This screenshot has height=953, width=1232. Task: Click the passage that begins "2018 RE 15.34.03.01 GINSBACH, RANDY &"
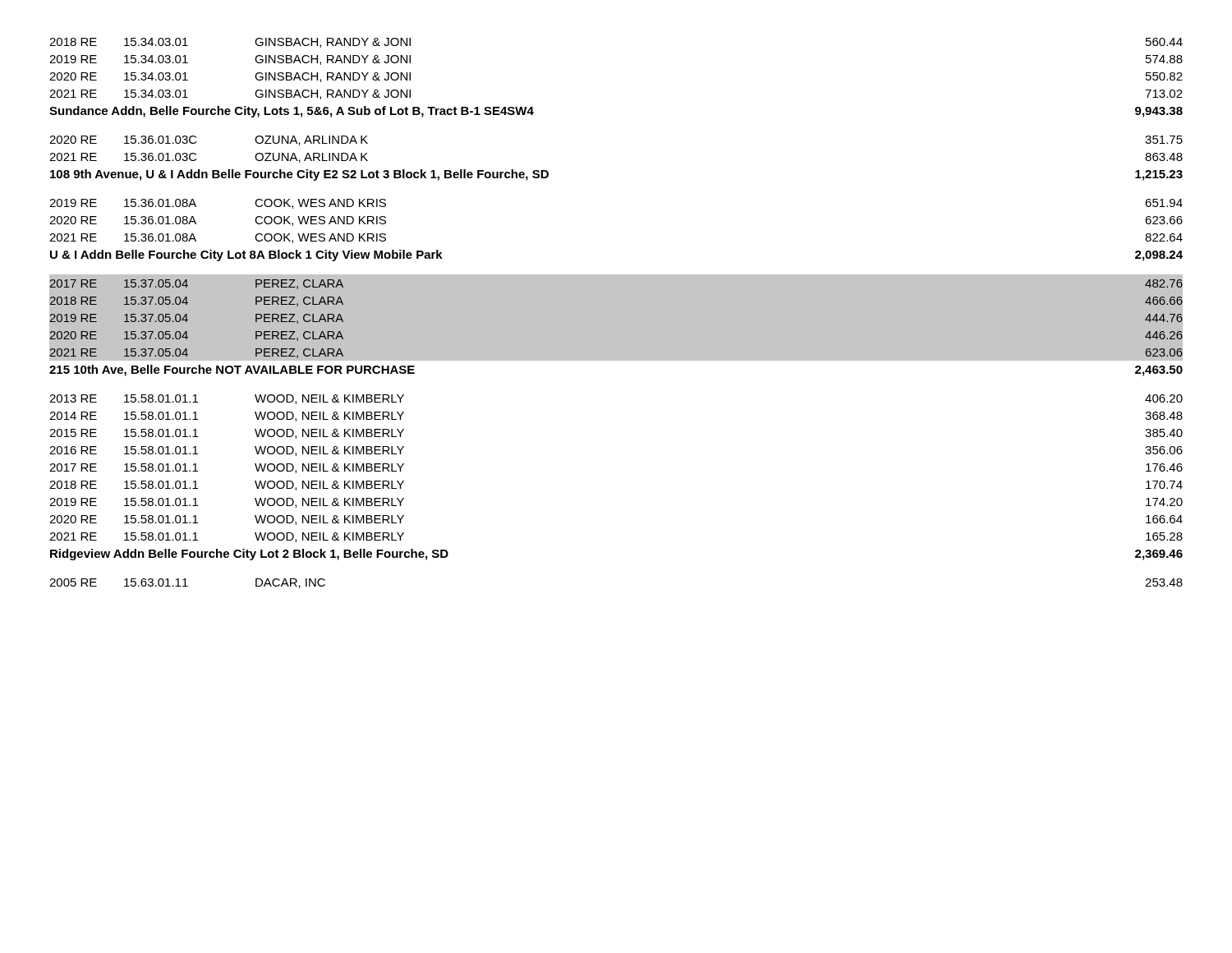[x=70, y=43]
